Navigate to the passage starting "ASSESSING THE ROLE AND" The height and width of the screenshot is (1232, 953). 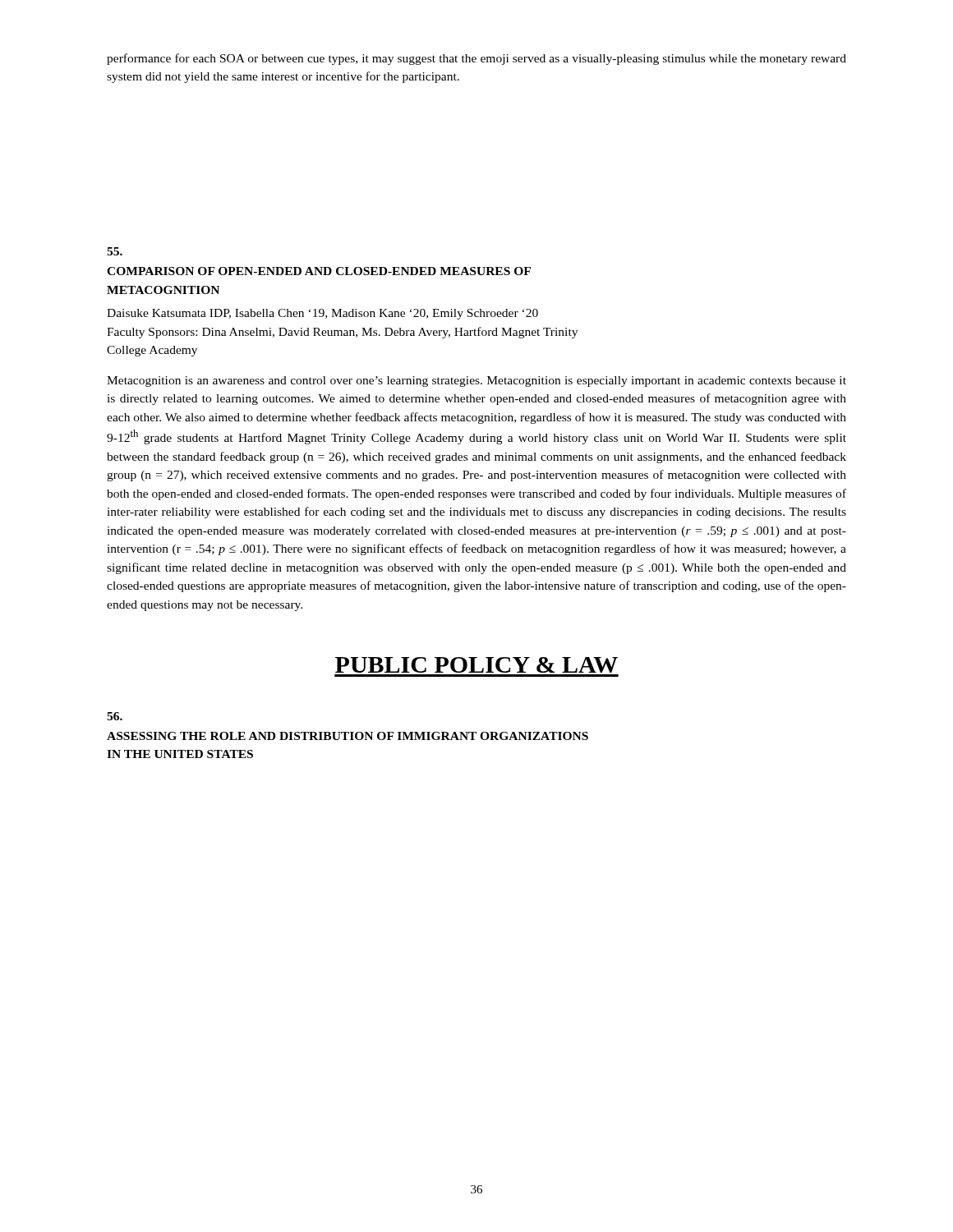click(348, 745)
